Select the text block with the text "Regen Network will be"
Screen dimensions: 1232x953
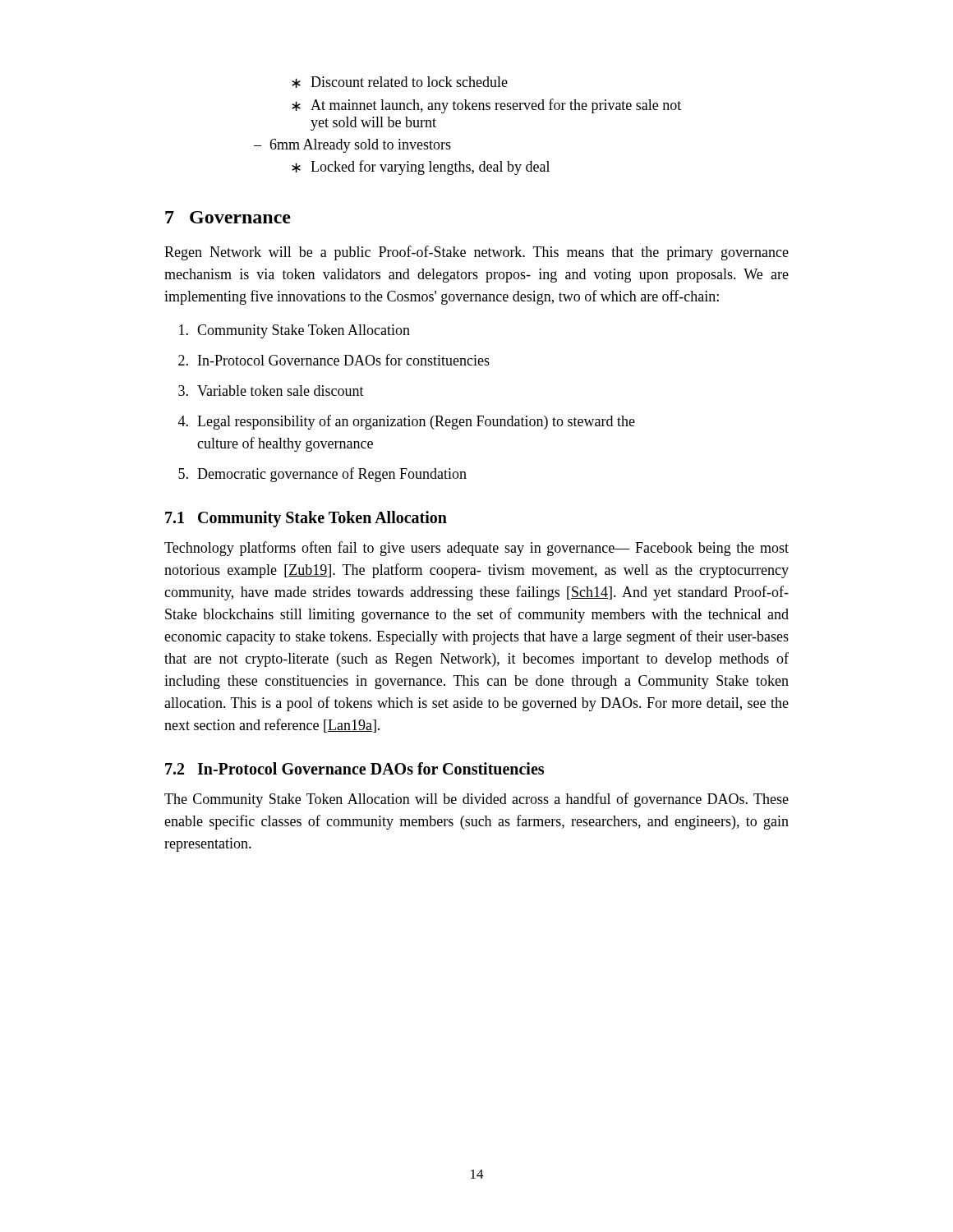click(x=476, y=274)
